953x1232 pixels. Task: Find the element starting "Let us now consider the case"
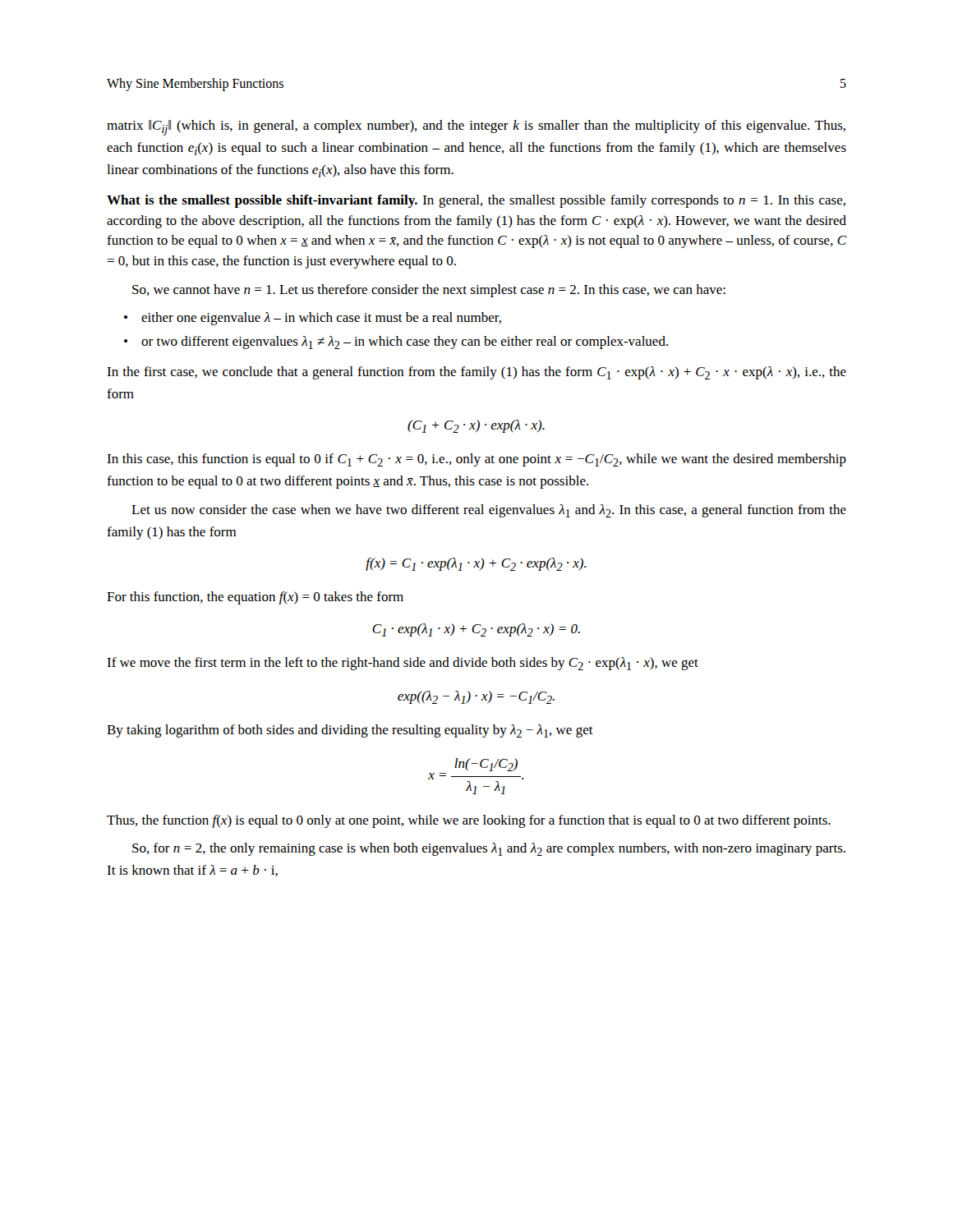click(x=476, y=521)
